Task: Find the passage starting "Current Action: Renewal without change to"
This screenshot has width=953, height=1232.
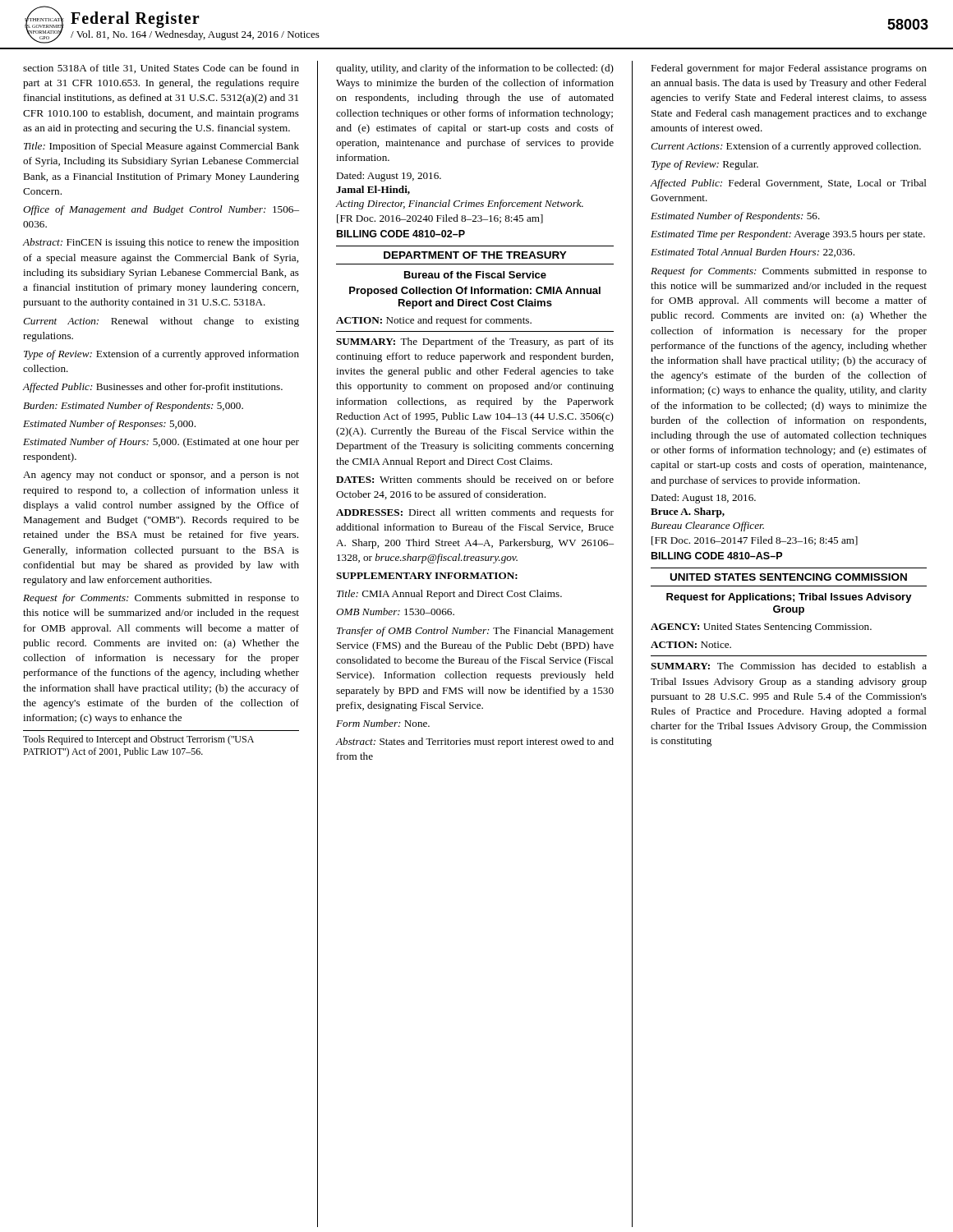Action: click(x=161, y=328)
